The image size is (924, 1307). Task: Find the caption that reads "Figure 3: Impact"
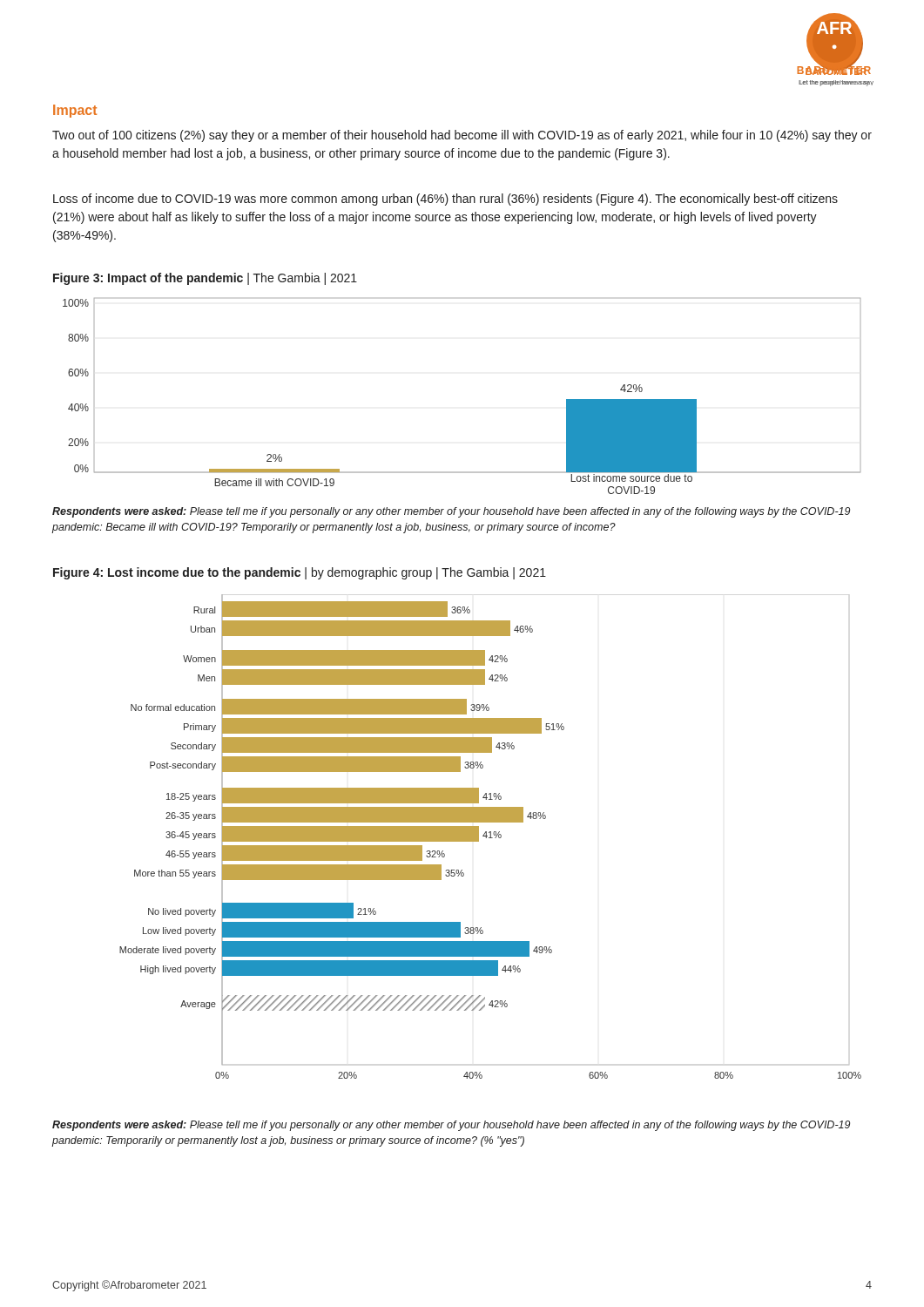pos(205,278)
